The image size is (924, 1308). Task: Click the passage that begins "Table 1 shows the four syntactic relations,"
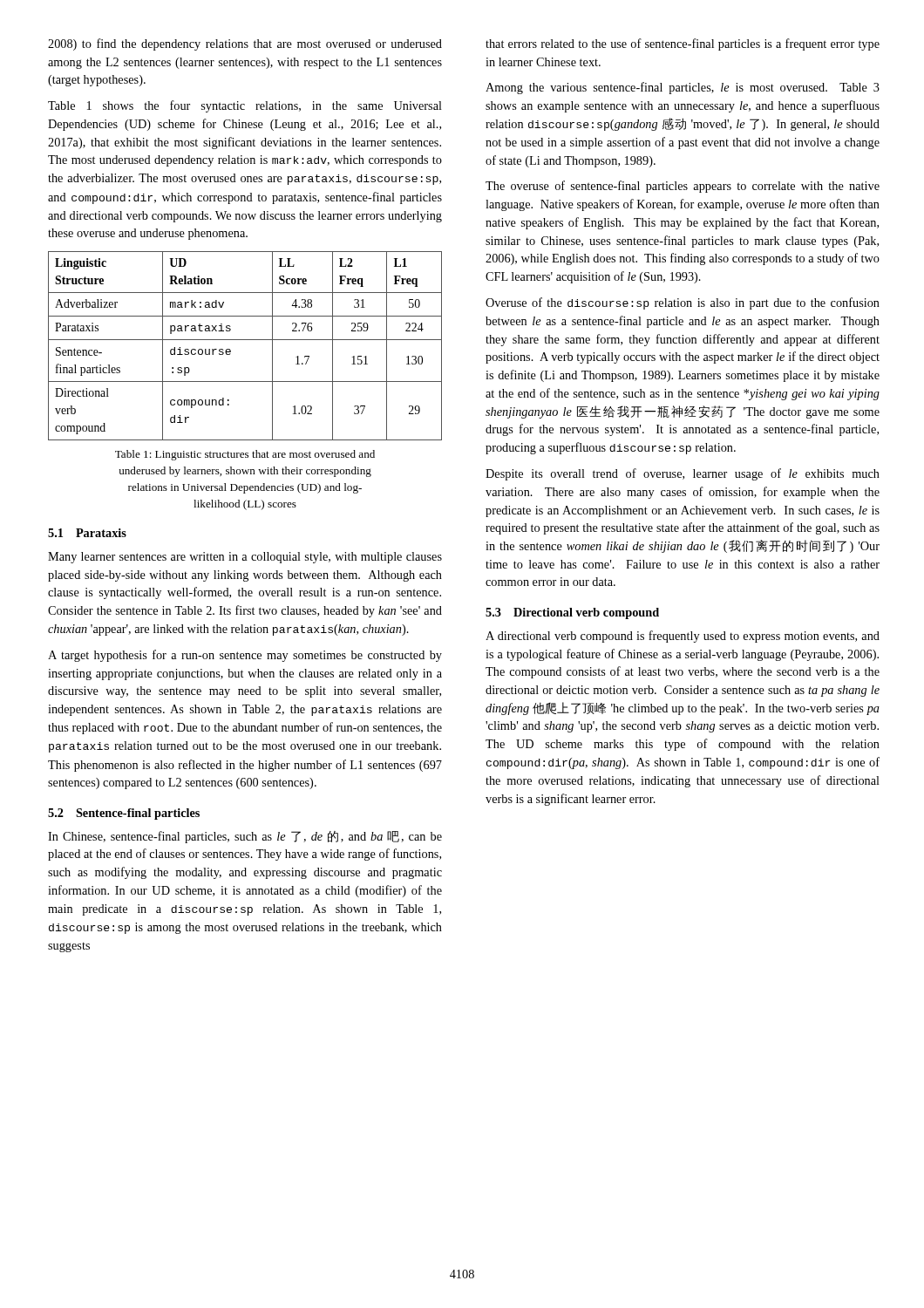click(x=245, y=170)
